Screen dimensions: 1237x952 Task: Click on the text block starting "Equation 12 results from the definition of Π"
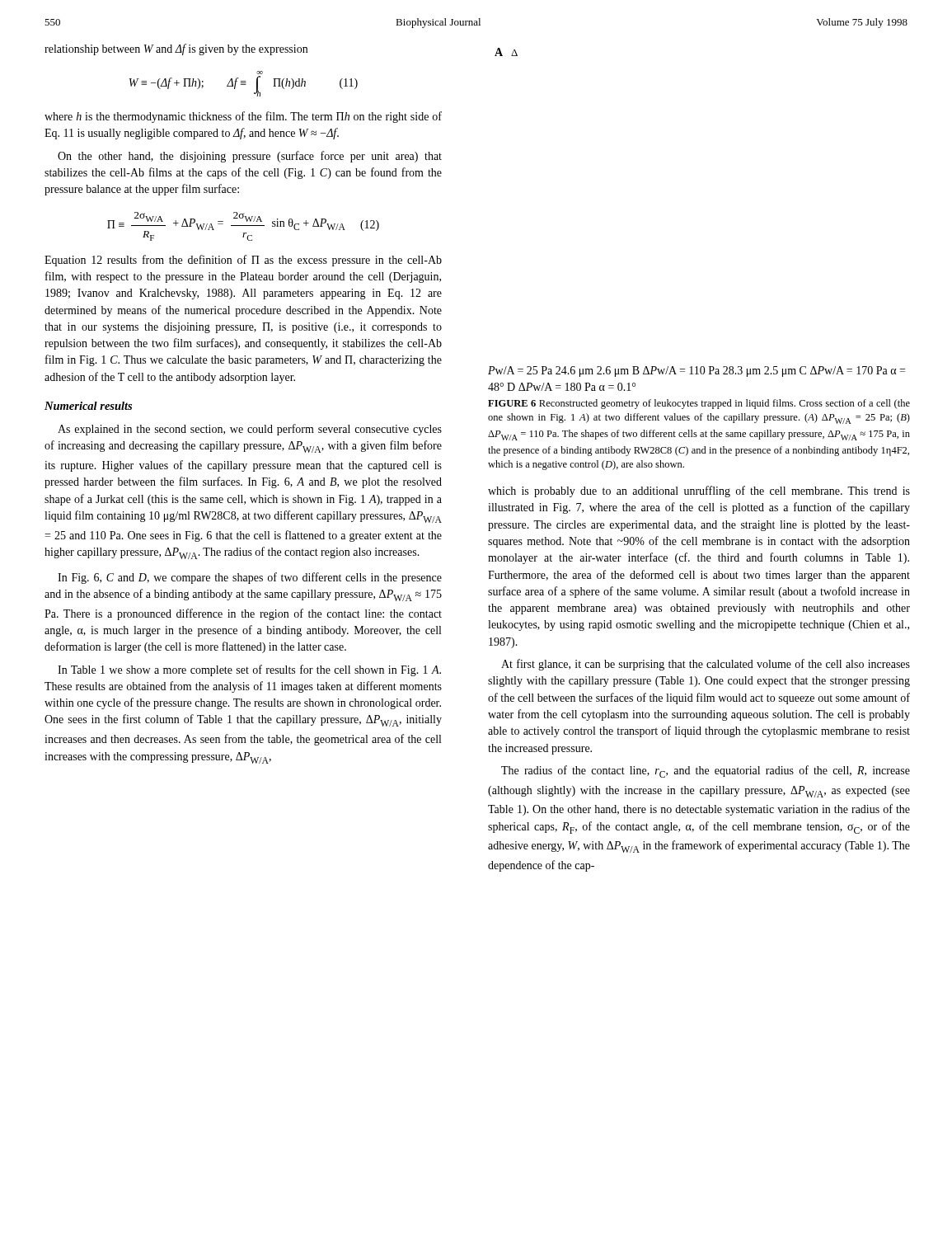(x=243, y=318)
